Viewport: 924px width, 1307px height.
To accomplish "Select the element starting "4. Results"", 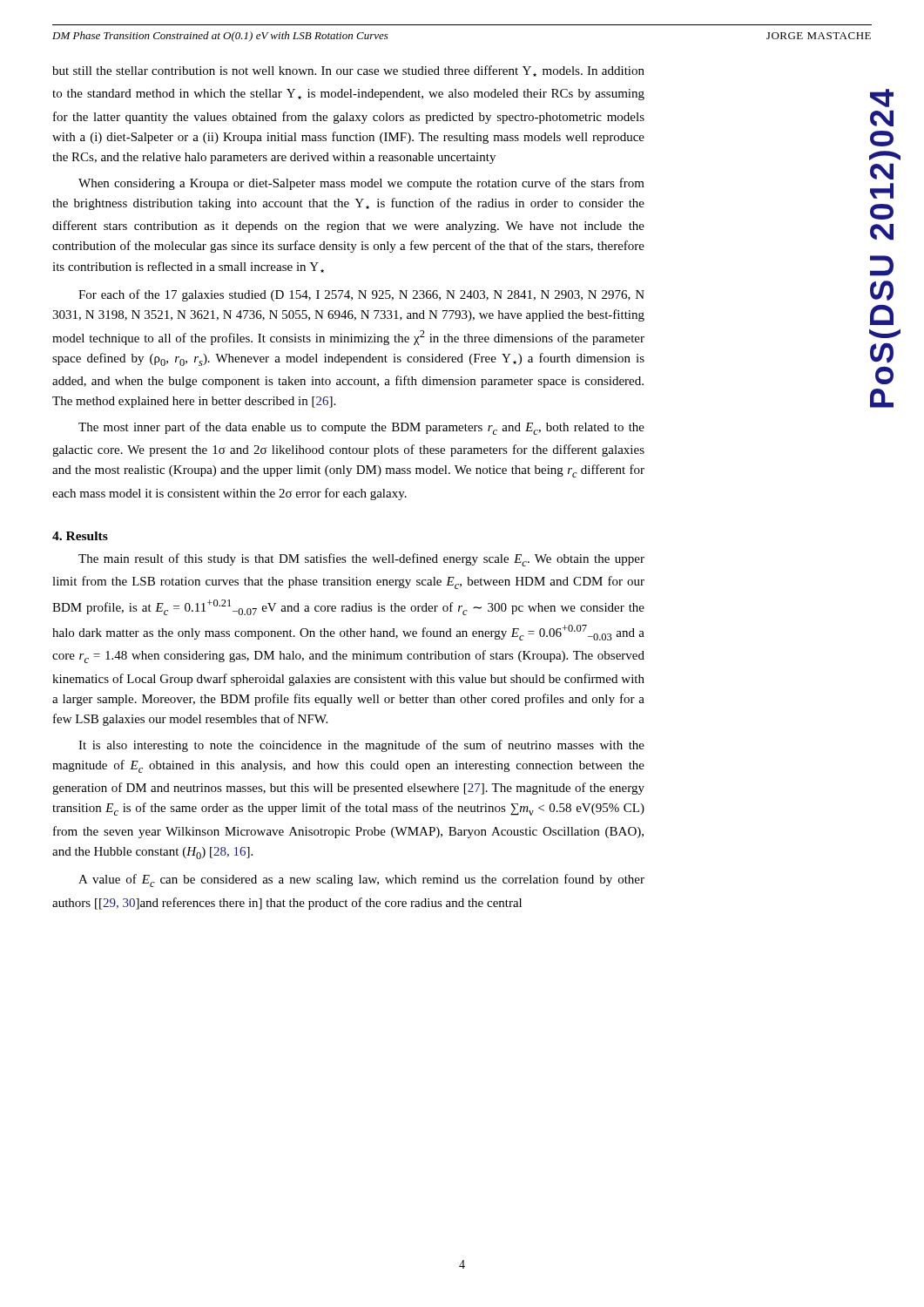I will coord(80,535).
